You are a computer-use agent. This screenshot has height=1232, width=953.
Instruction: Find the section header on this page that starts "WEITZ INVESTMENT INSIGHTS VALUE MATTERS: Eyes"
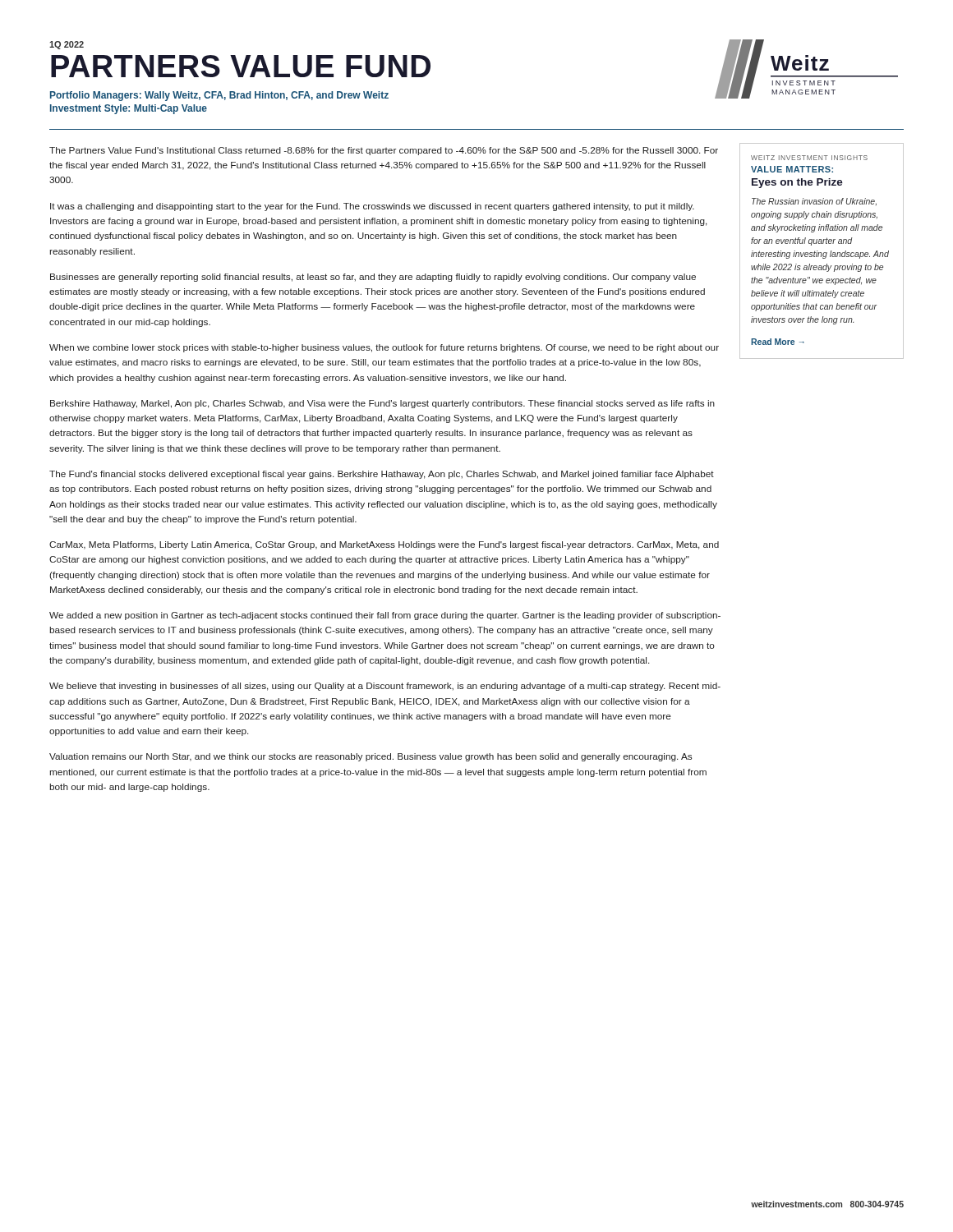point(822,171)
